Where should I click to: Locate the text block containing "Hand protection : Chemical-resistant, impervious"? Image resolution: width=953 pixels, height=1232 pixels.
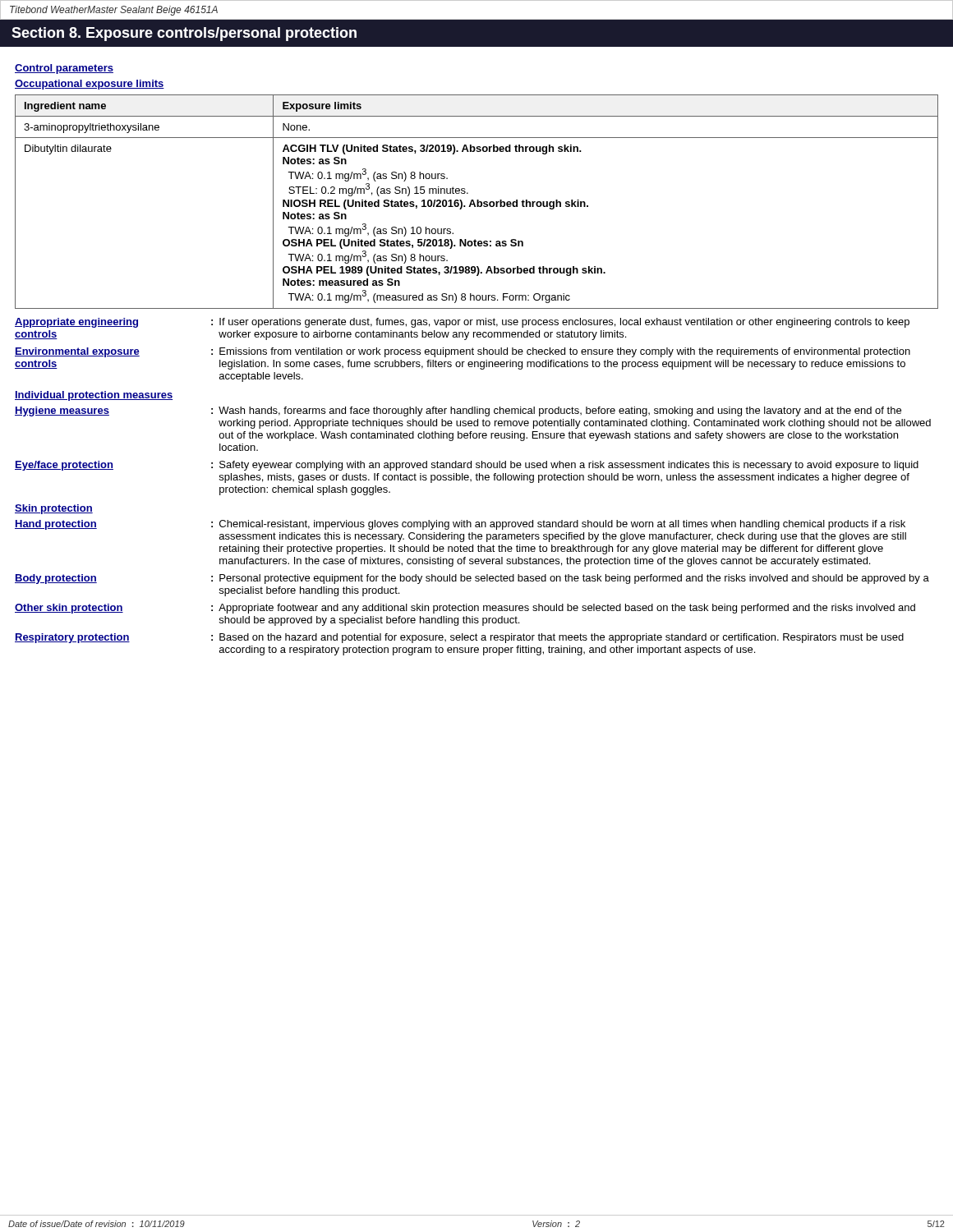476,542
